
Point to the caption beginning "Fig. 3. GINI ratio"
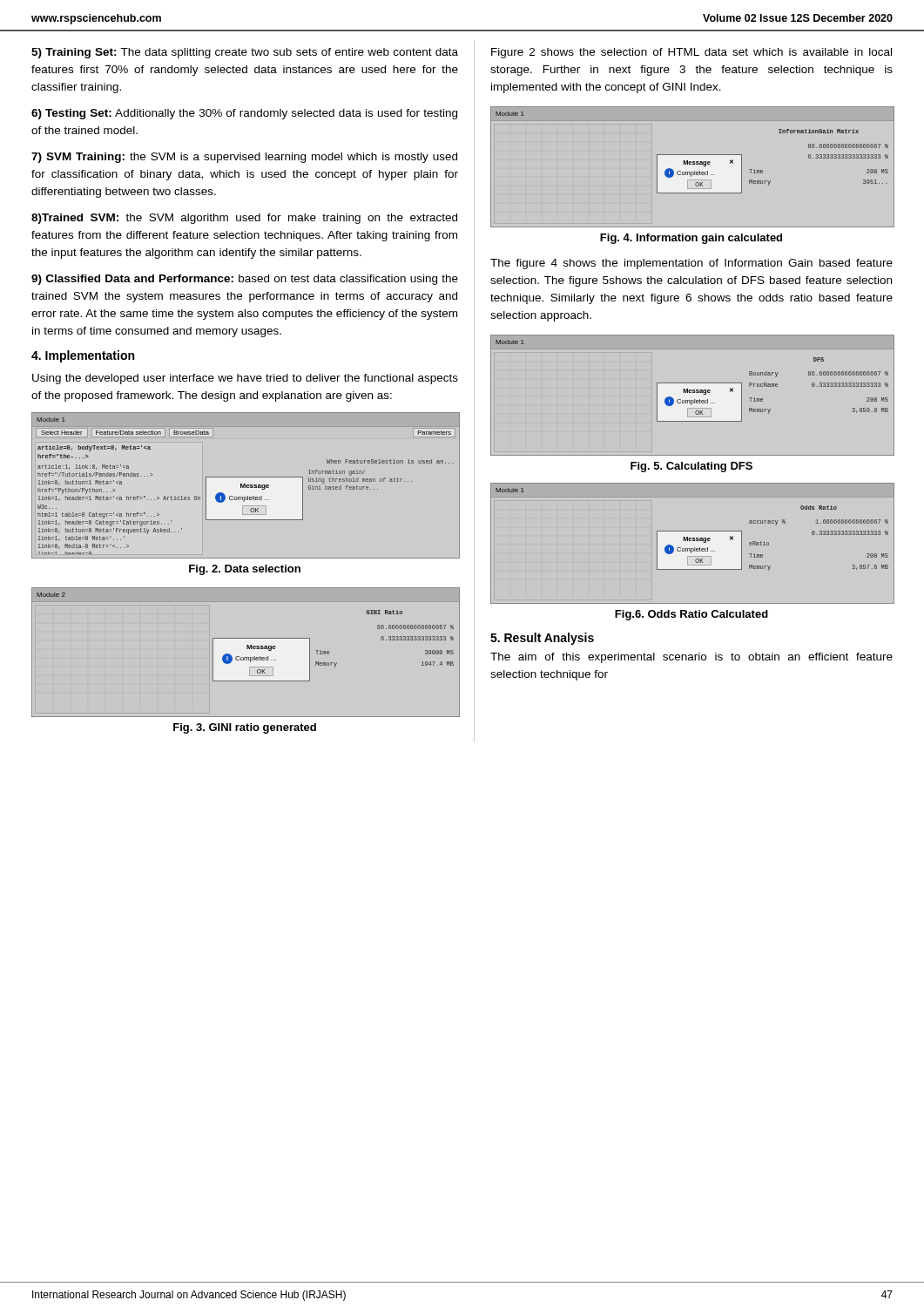[245, 727]
